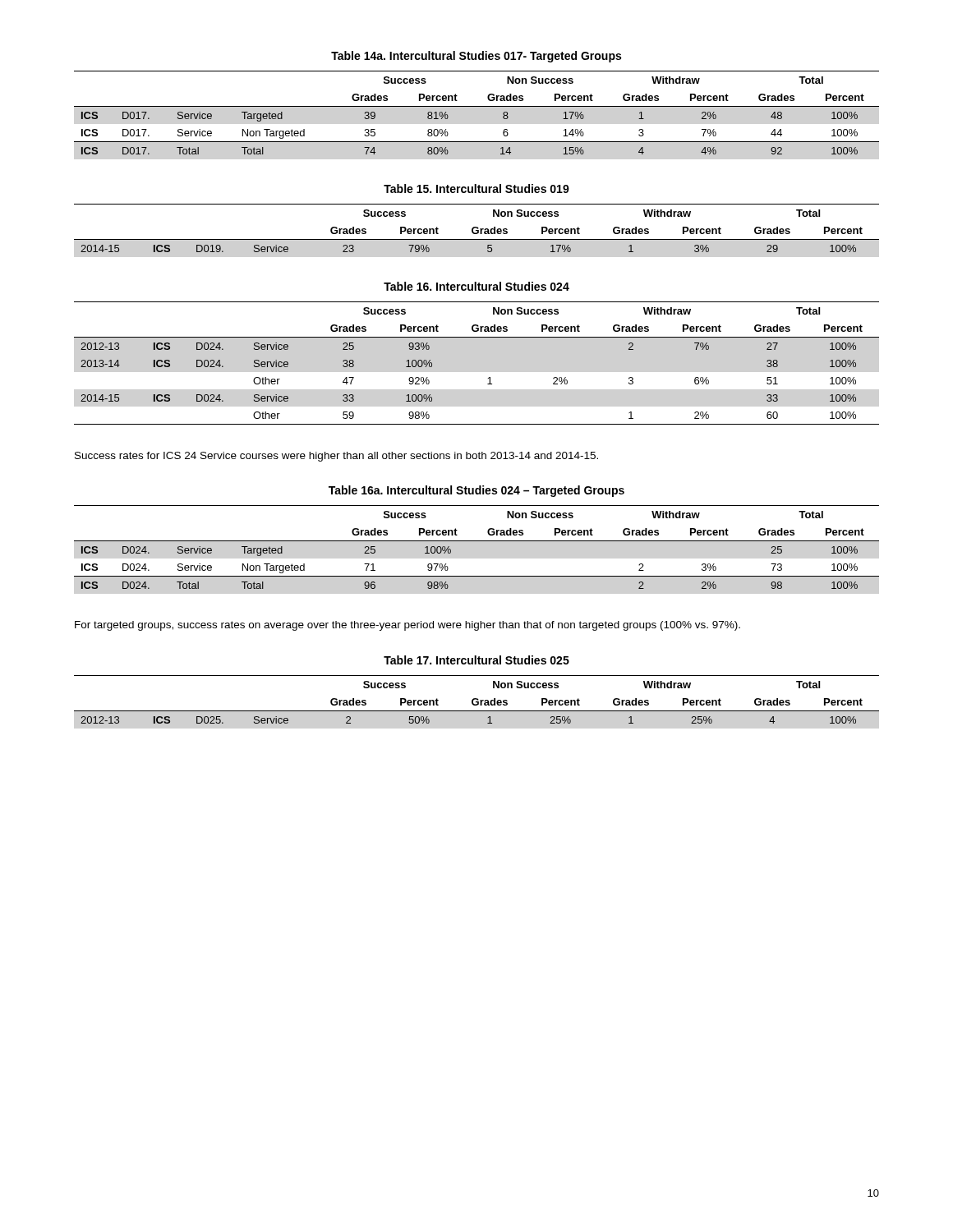Viewport: 953px width, 1232px height.
Task: Find the caption with the text "Table 17. Intercultural Studies 025"
Action: tap(476, 660)
